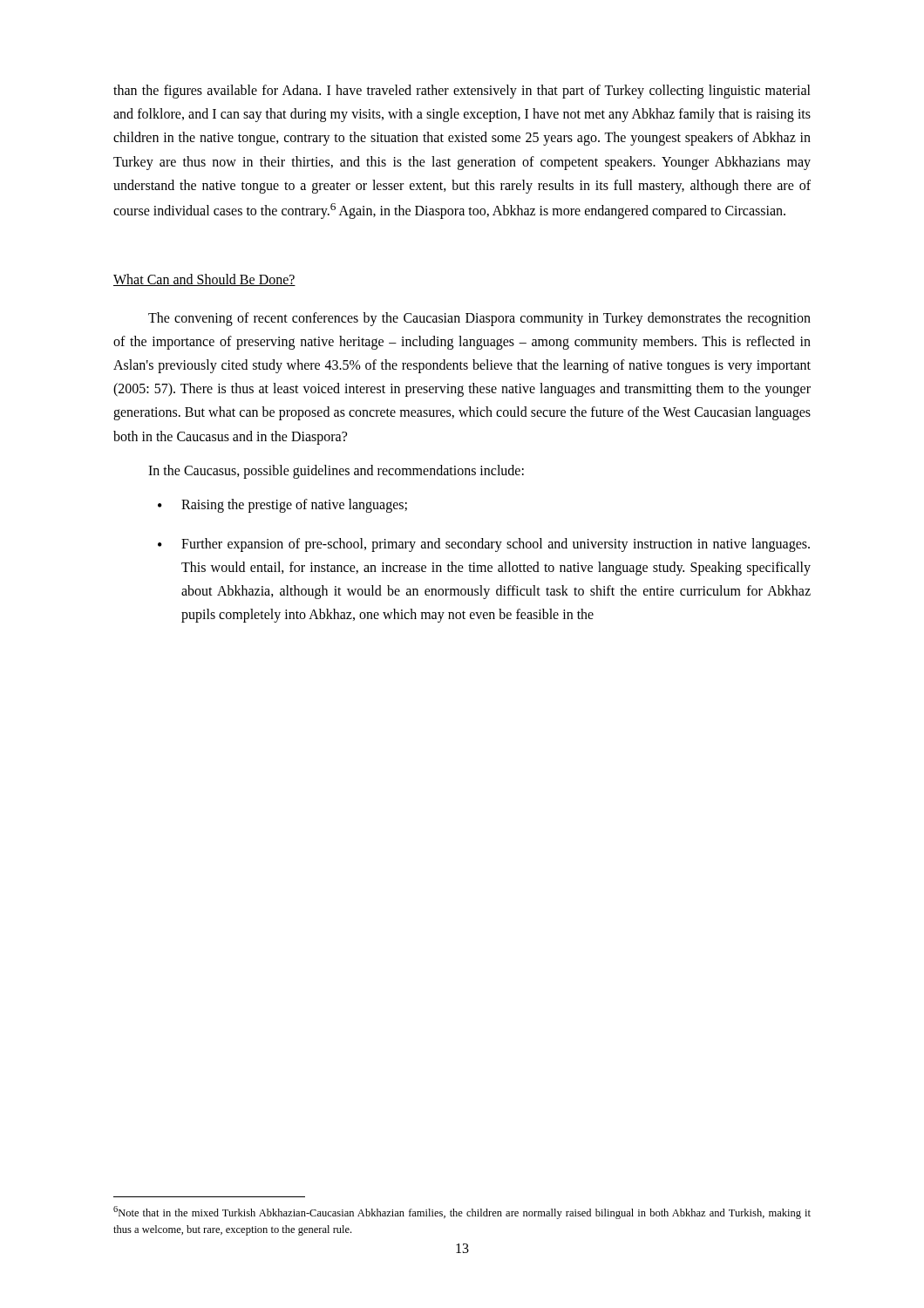This screenshot has height=1308, width=924.
Task: Where is the passage that starts "than the figures available for"?
Action: (462, 151)
